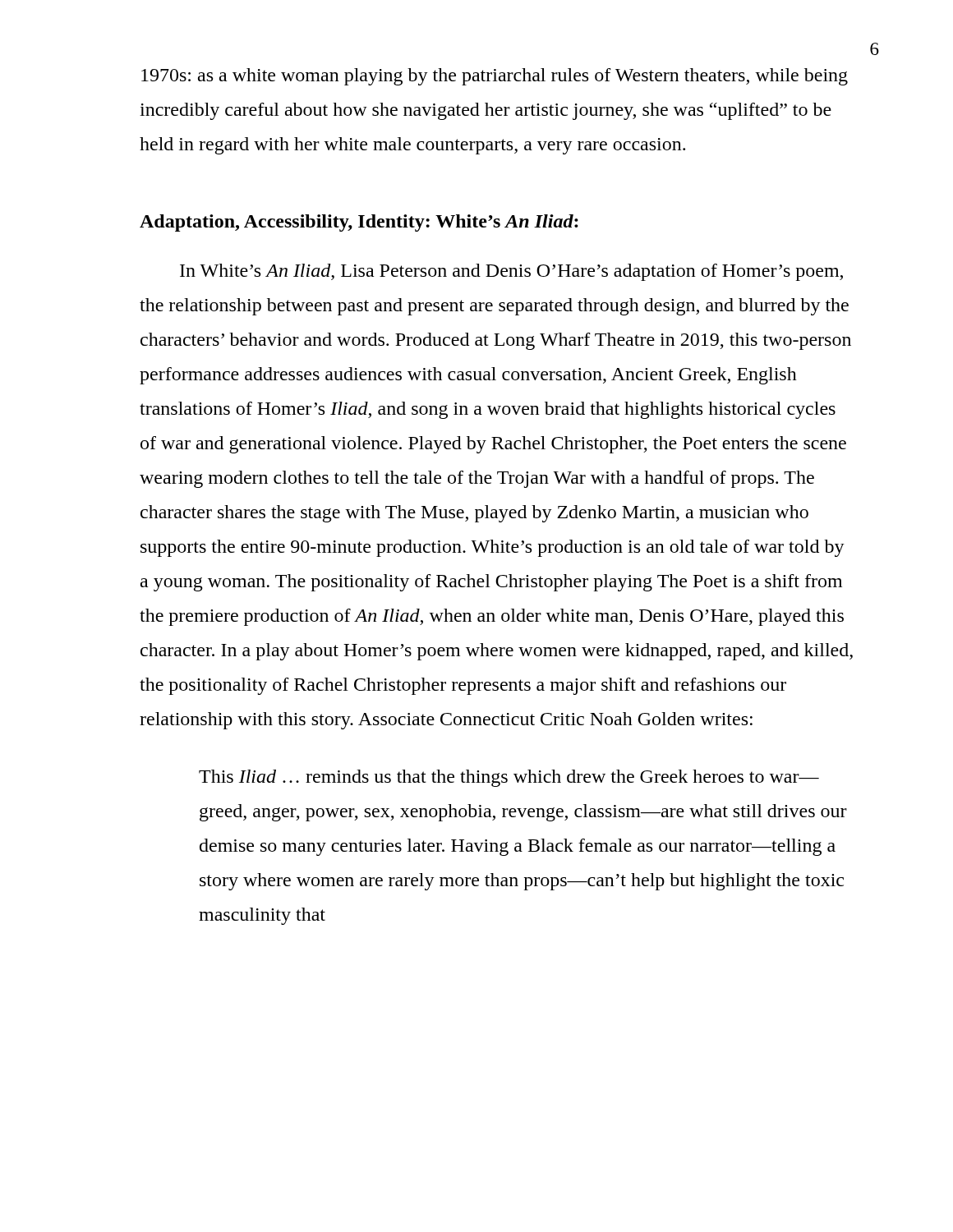Where is the passage that starts "This Iliad … reminds us that"?
This screenshot has height=1232, width=953.
point(527,845)
